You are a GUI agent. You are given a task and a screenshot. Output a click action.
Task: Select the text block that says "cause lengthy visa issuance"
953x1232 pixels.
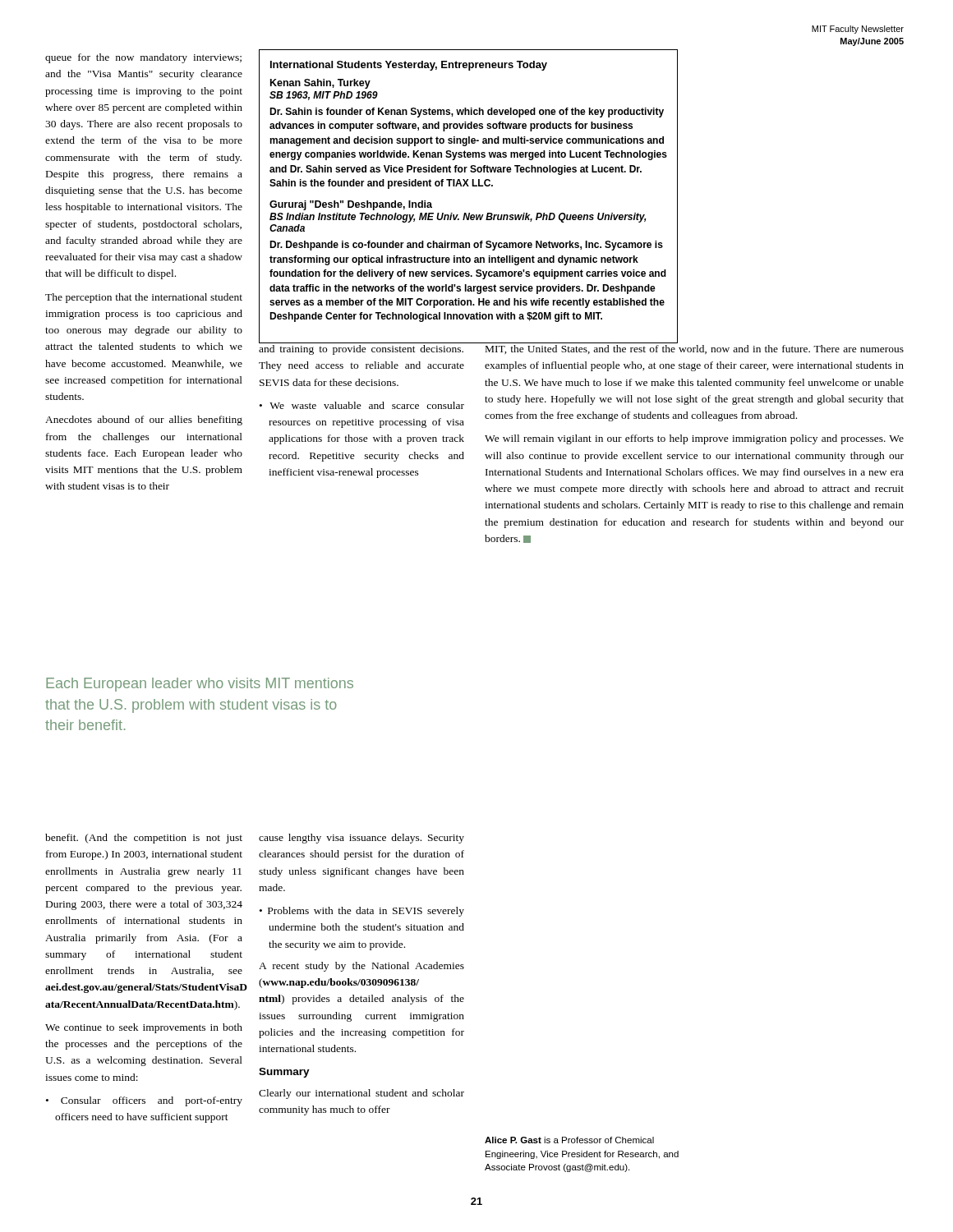pyautogui.click(x=362, y=974)
